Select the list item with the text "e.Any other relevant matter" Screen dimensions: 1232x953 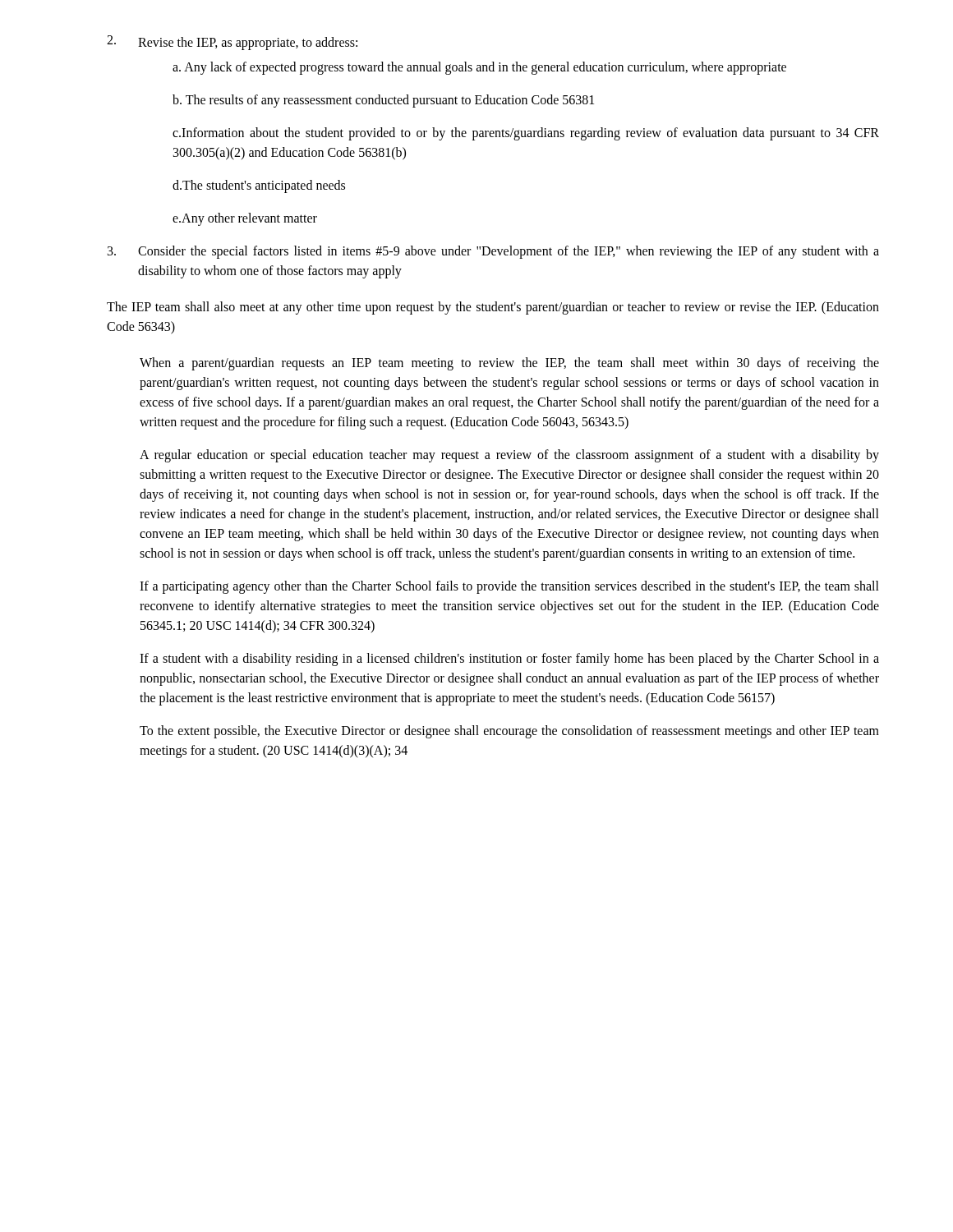coord(245,218)
